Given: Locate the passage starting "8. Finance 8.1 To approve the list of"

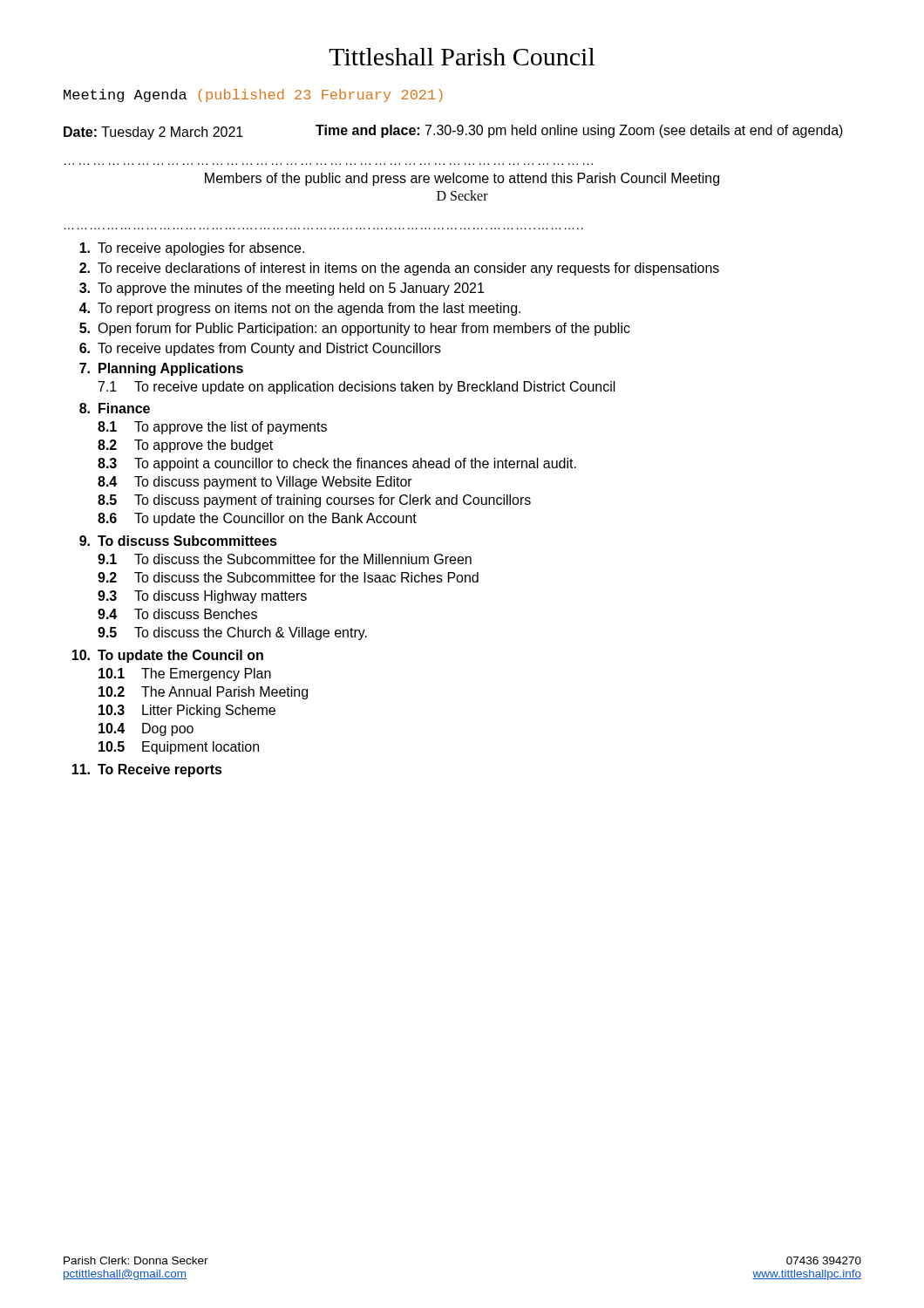Looking at the screenshot, I should coord(462,465).
